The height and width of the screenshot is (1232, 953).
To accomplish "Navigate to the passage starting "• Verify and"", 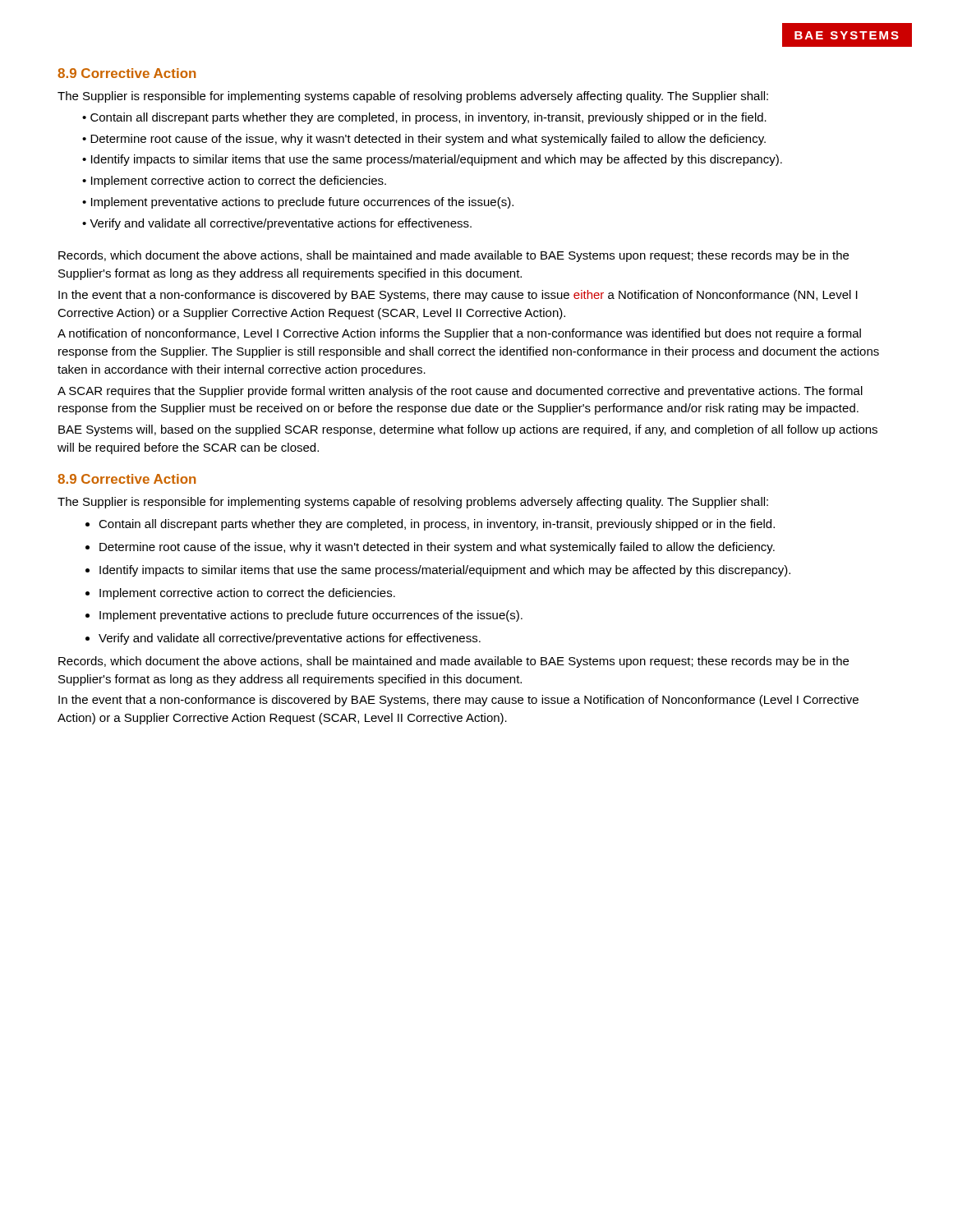I will [277, 223].
